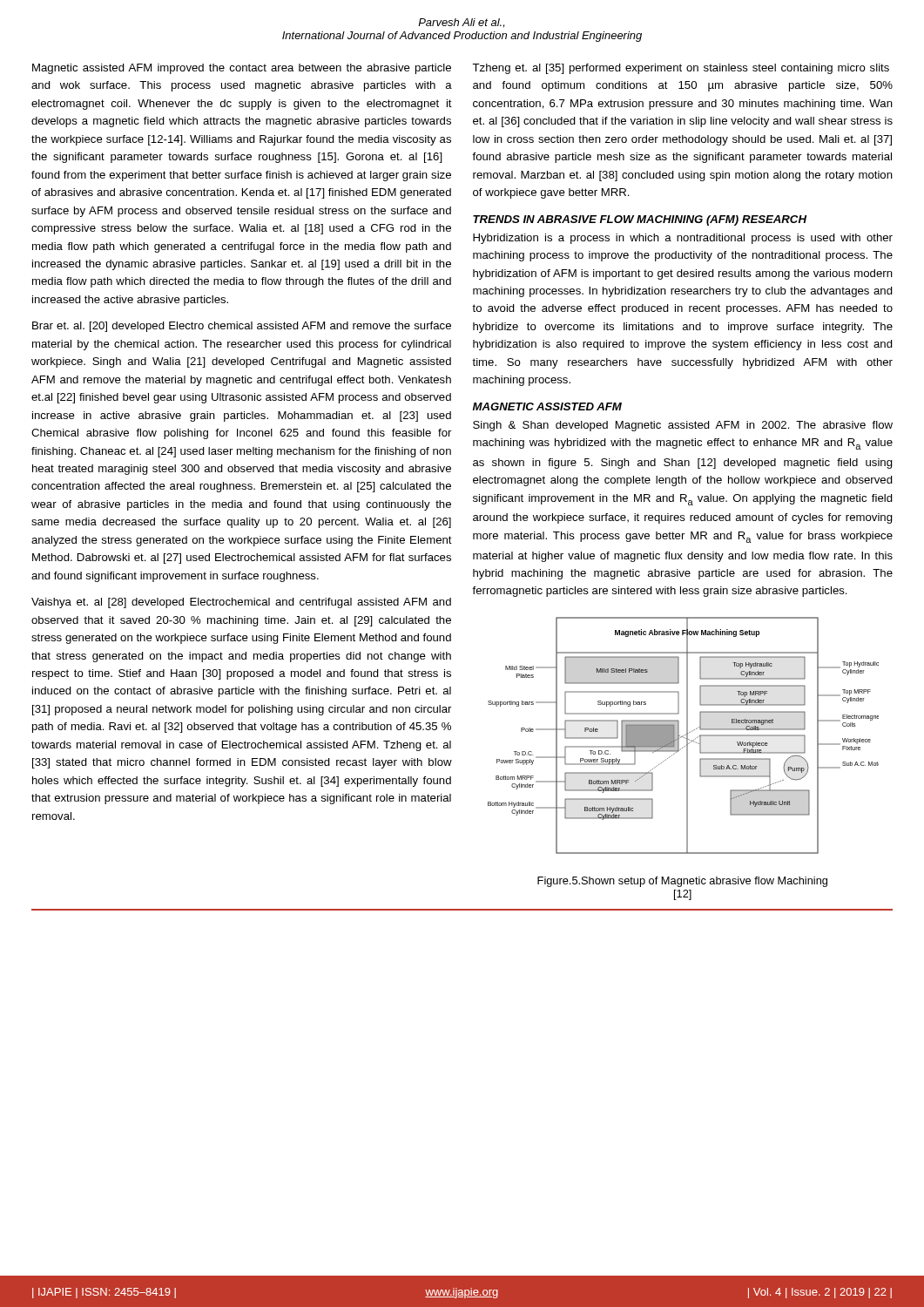
Task: Locate the caption
Action: coord(683,887)
